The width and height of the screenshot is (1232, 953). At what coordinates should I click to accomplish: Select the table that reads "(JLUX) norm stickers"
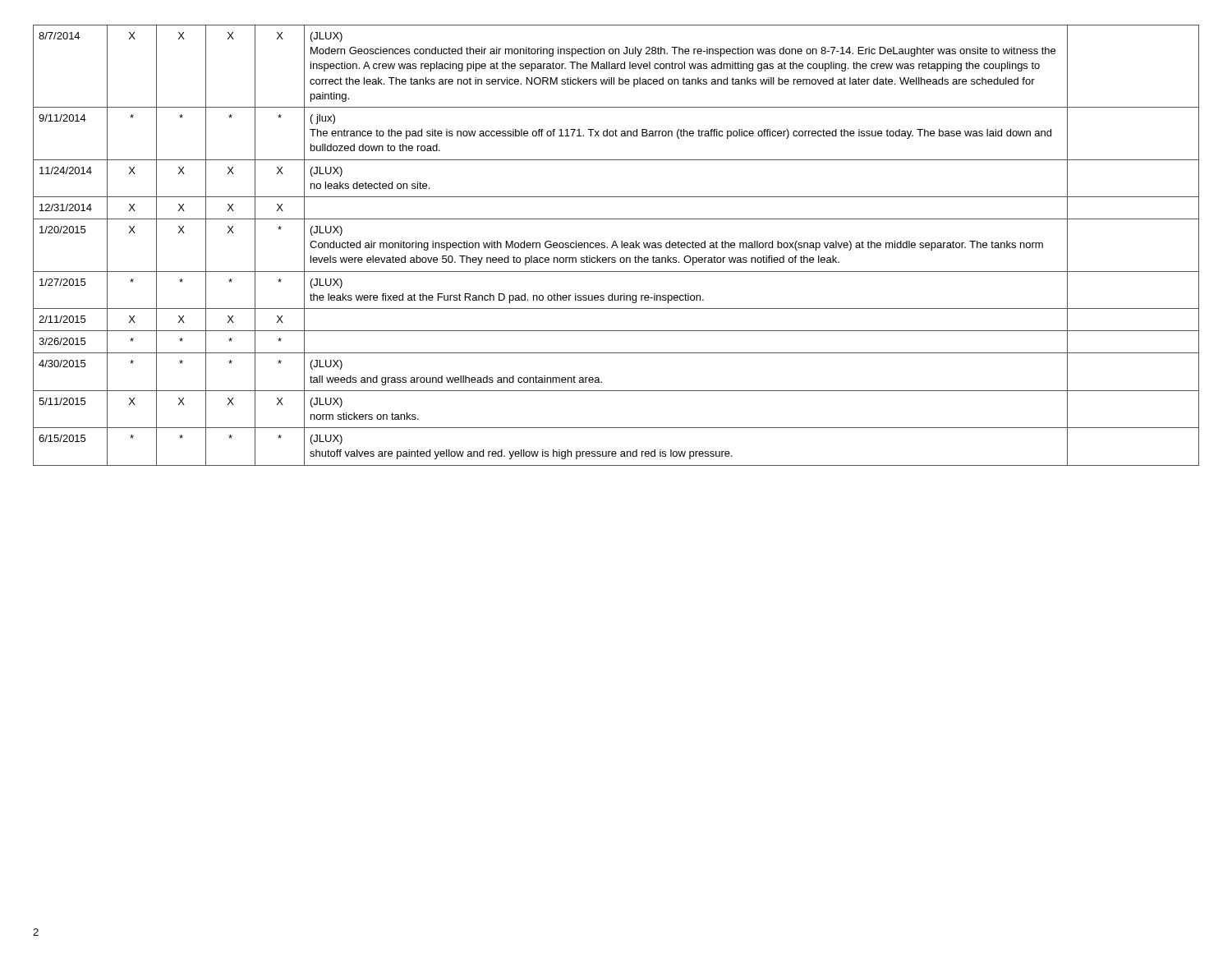click(x=616, y=245)
